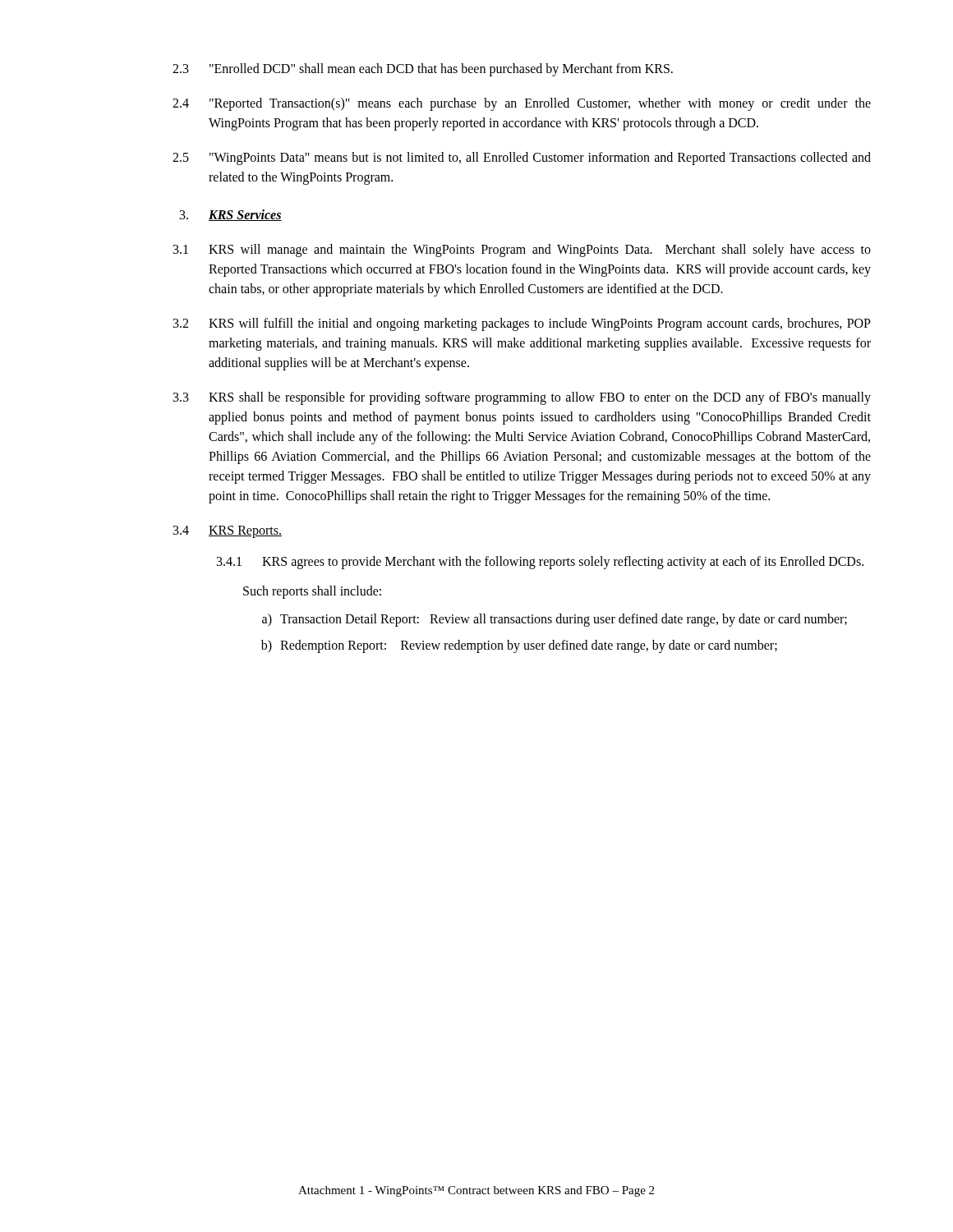Viewport: 953px width, 1232px height.
Task: Locate the text block containing "4.1 KRS agrees"
Action: [476, 562]
